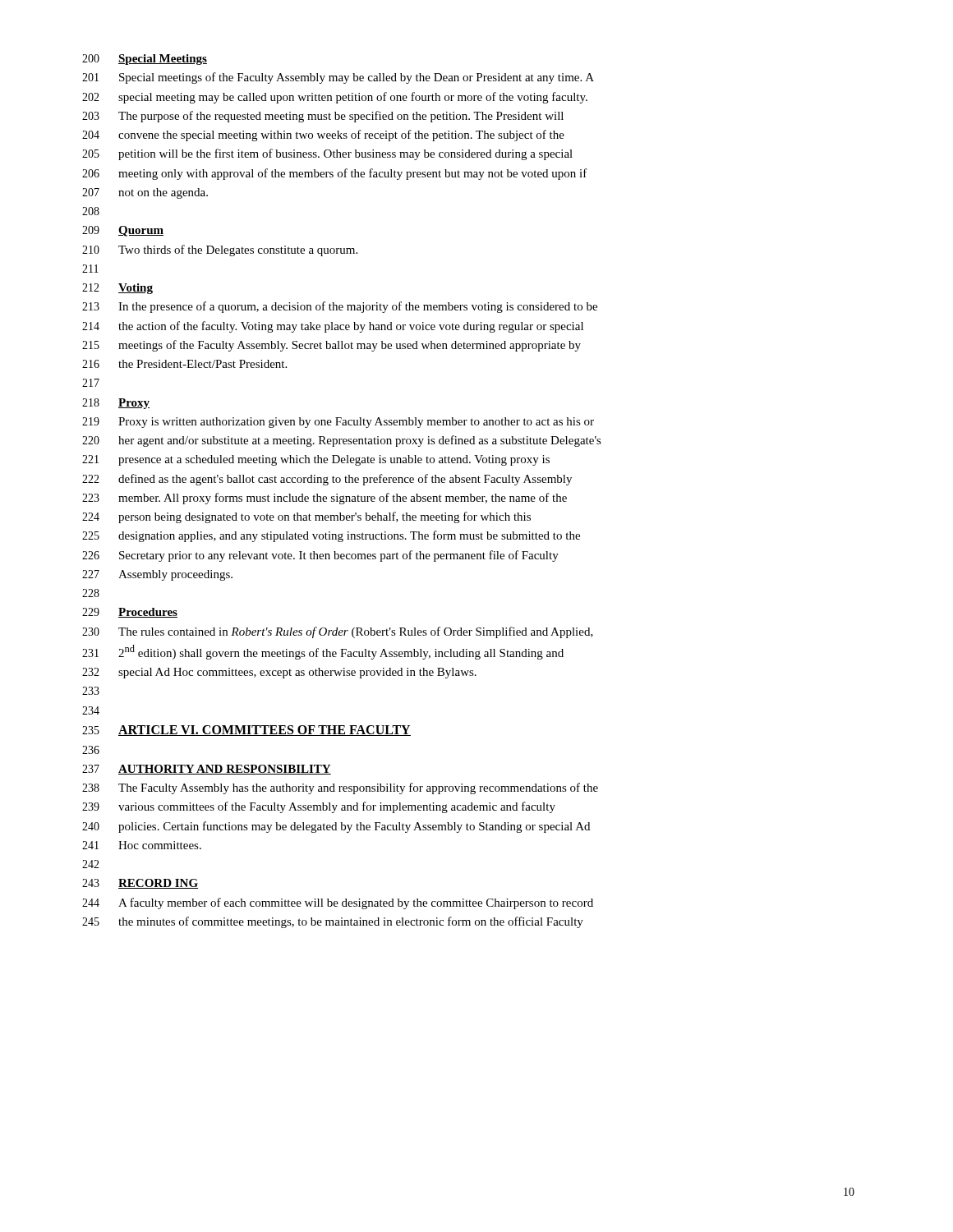This screenshot has height=1232, width=953.
Task: Select the element starting "219 Proxy is written"
Action: [x=468, y=498]
